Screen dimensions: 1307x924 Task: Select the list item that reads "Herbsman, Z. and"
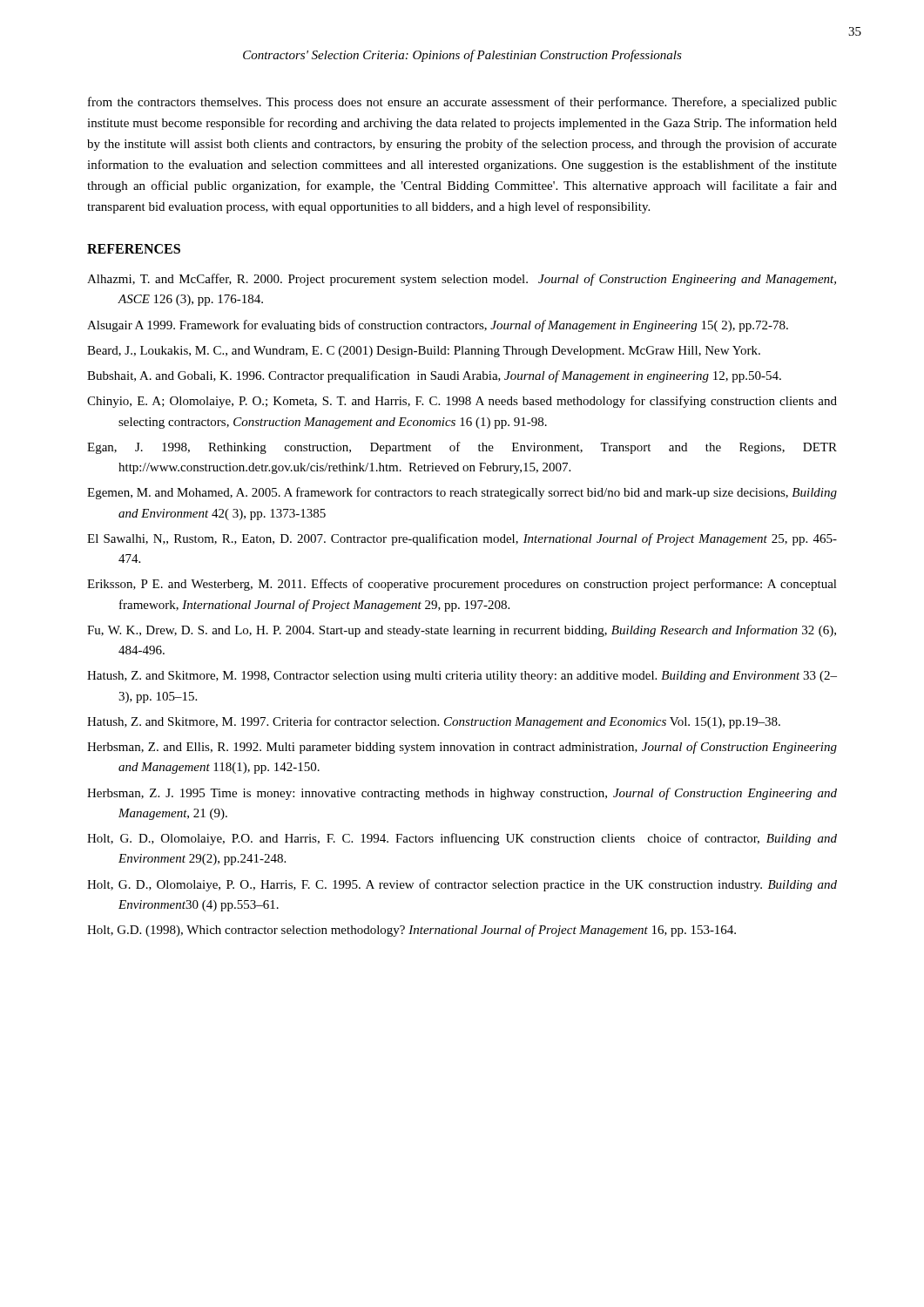tap(462, 757)
